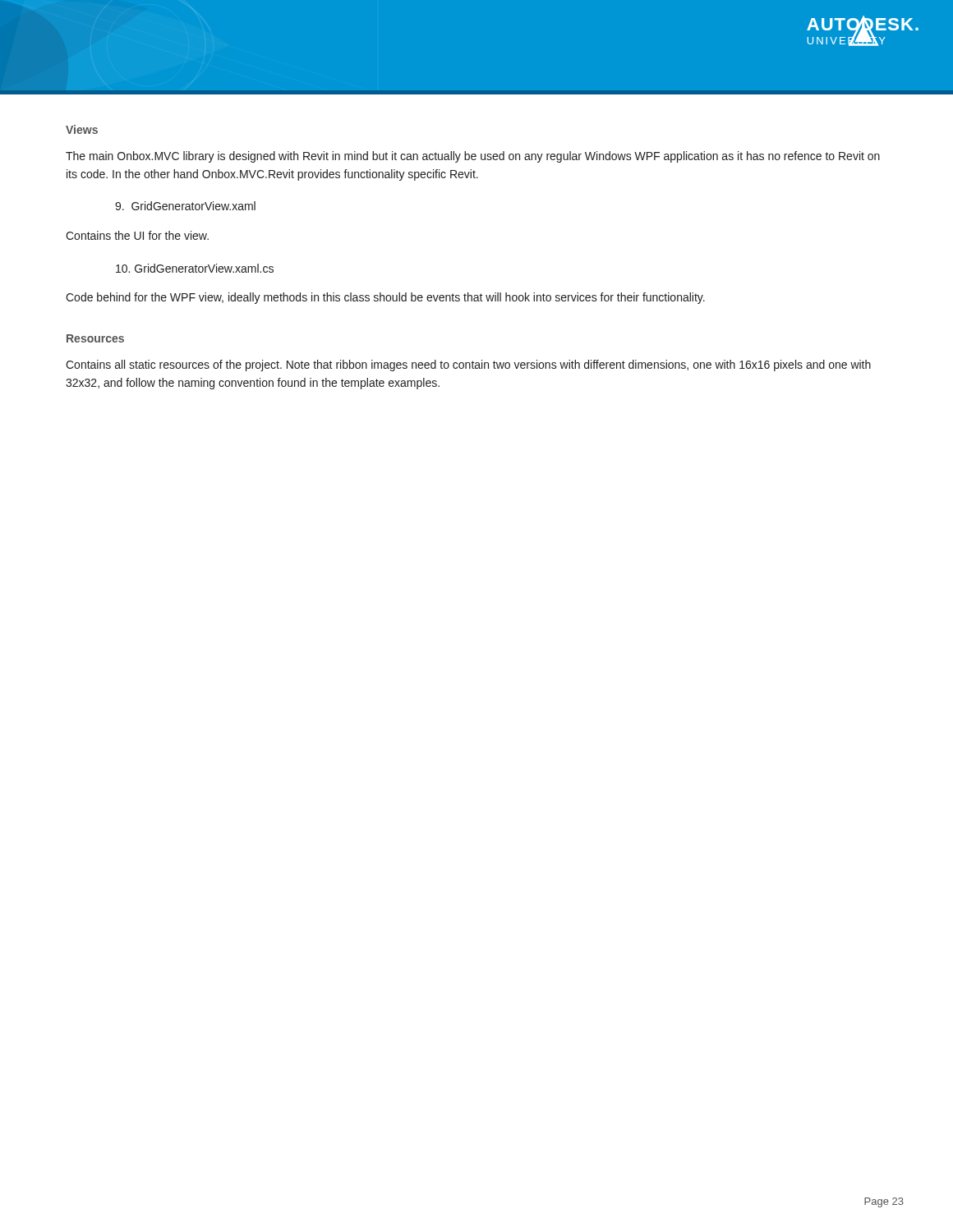The image size is (953, 1232).
Task: Point to "9. GridGeneratorView.xaml"
Action: click(x=186, y=206)
